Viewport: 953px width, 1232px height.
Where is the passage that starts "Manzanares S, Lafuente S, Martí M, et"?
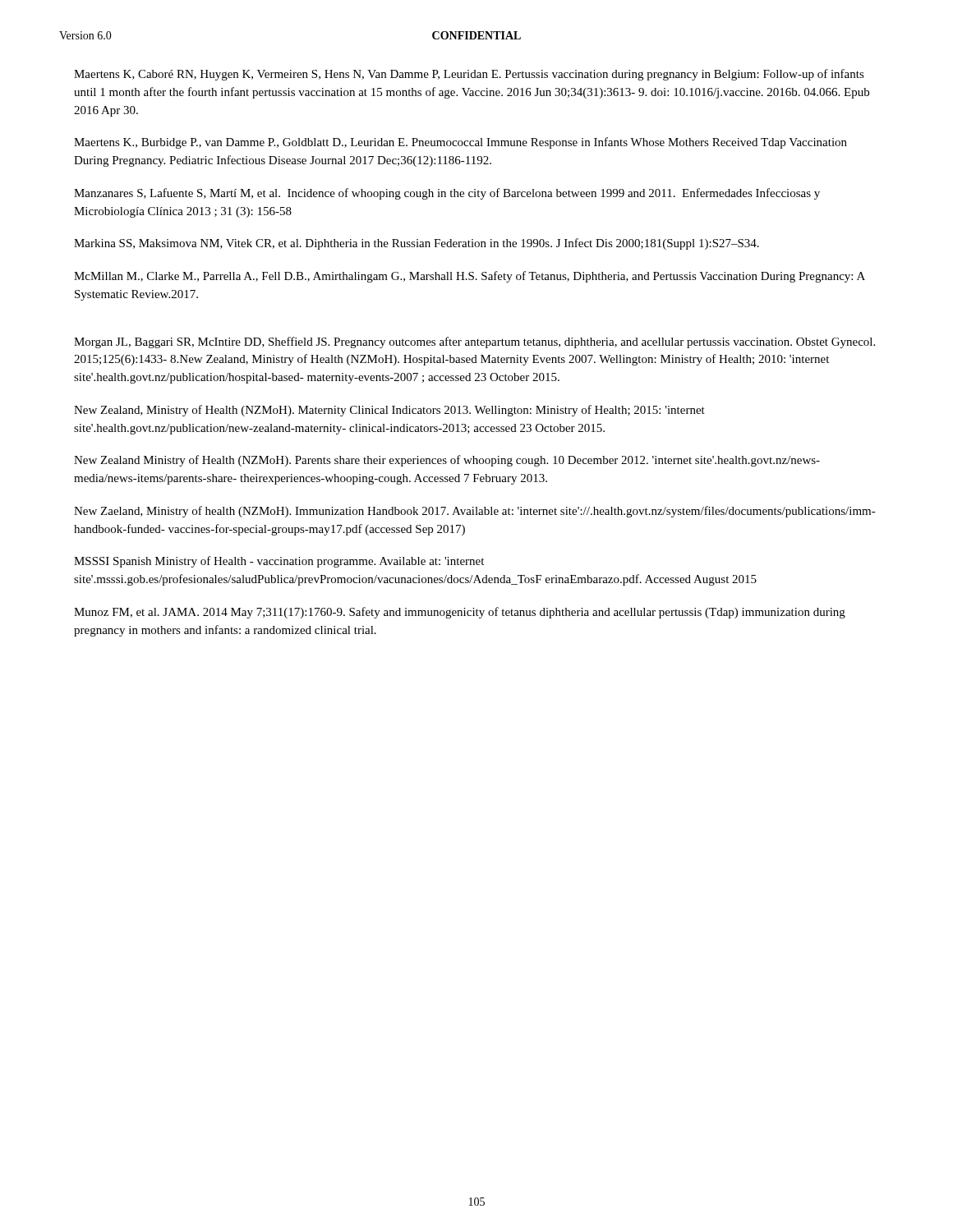tap(447, 202)
